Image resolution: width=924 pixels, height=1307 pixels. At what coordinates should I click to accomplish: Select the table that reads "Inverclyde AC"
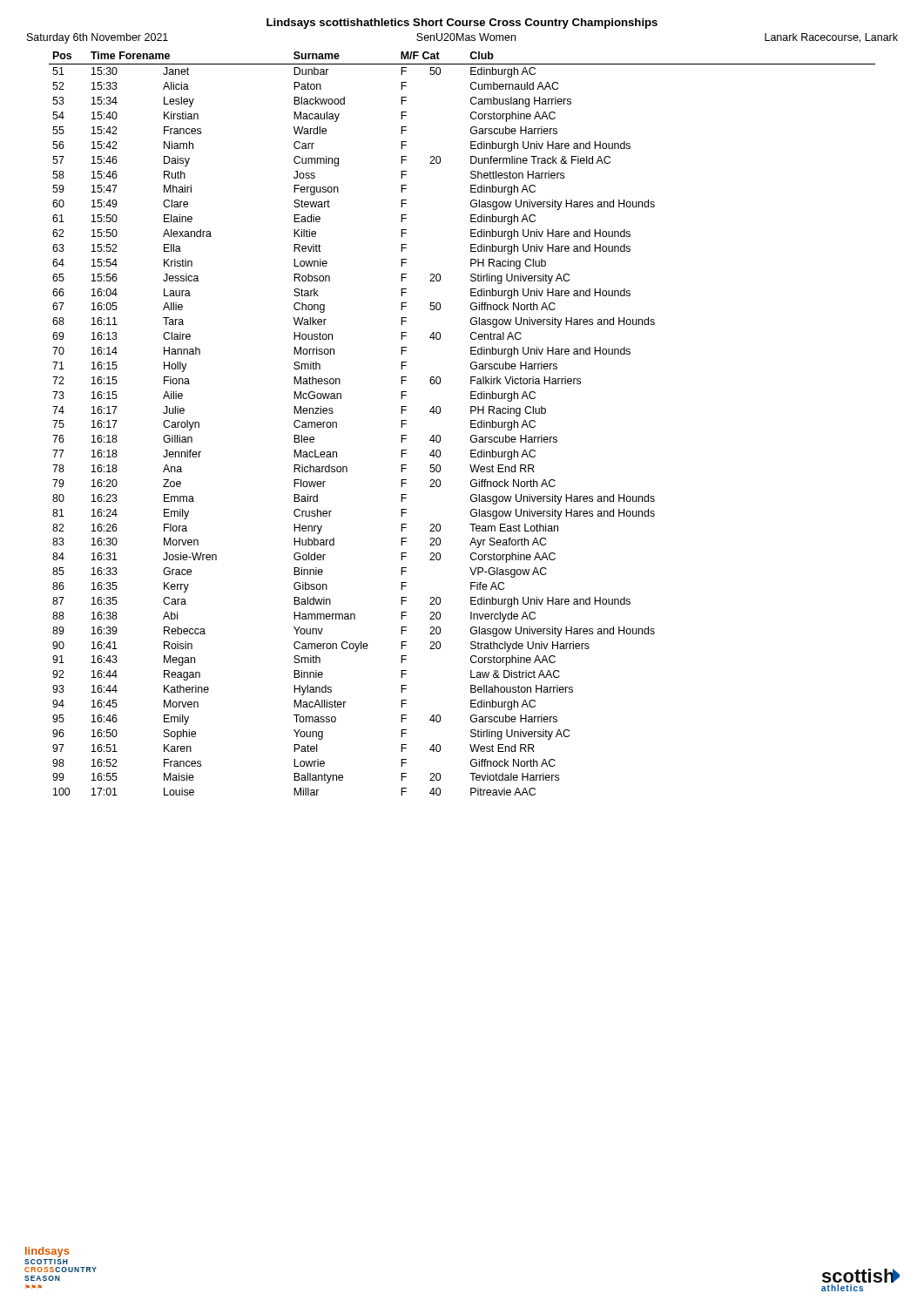pos(462,424)
